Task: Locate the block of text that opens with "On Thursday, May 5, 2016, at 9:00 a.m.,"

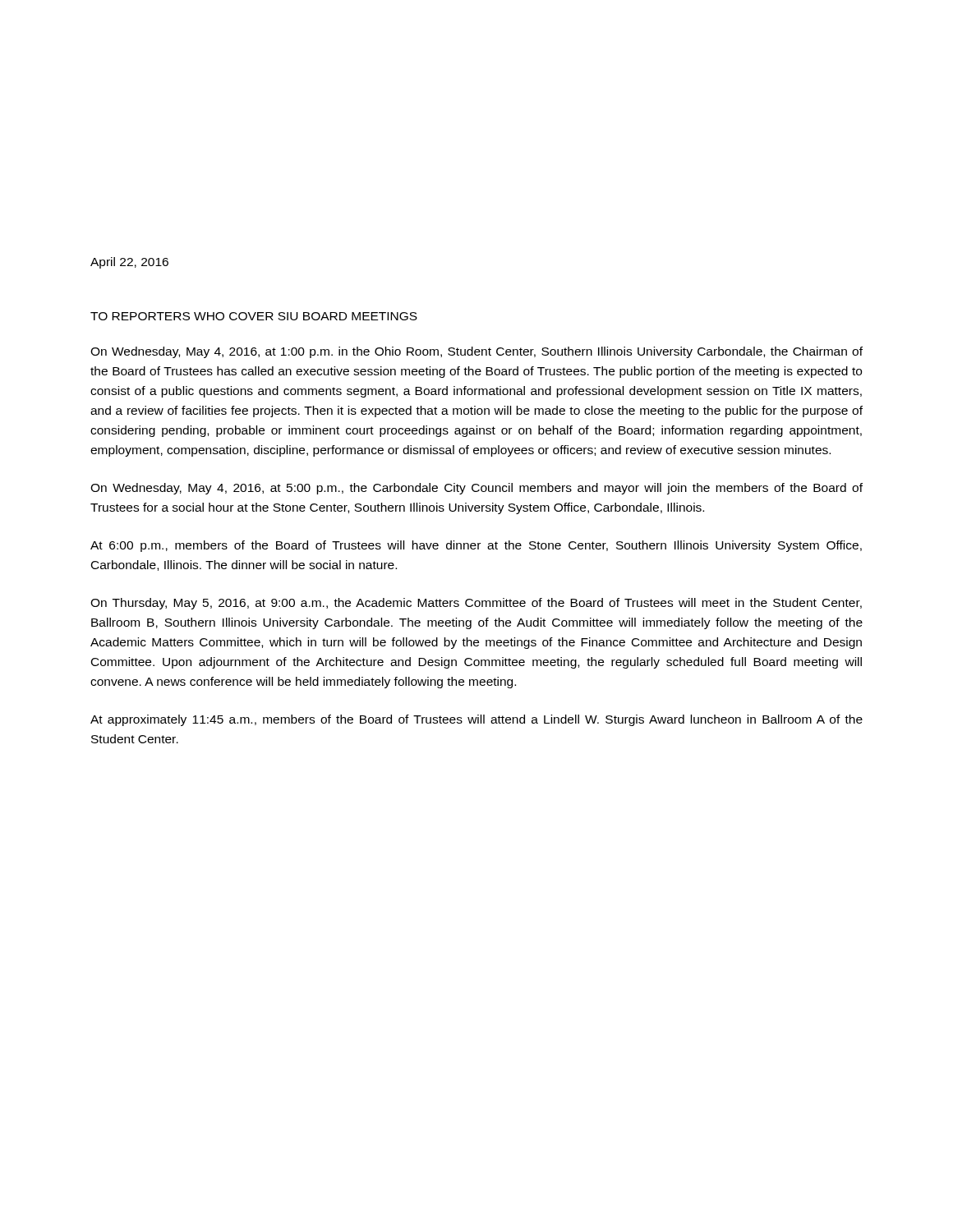Action: click(476, 642)
